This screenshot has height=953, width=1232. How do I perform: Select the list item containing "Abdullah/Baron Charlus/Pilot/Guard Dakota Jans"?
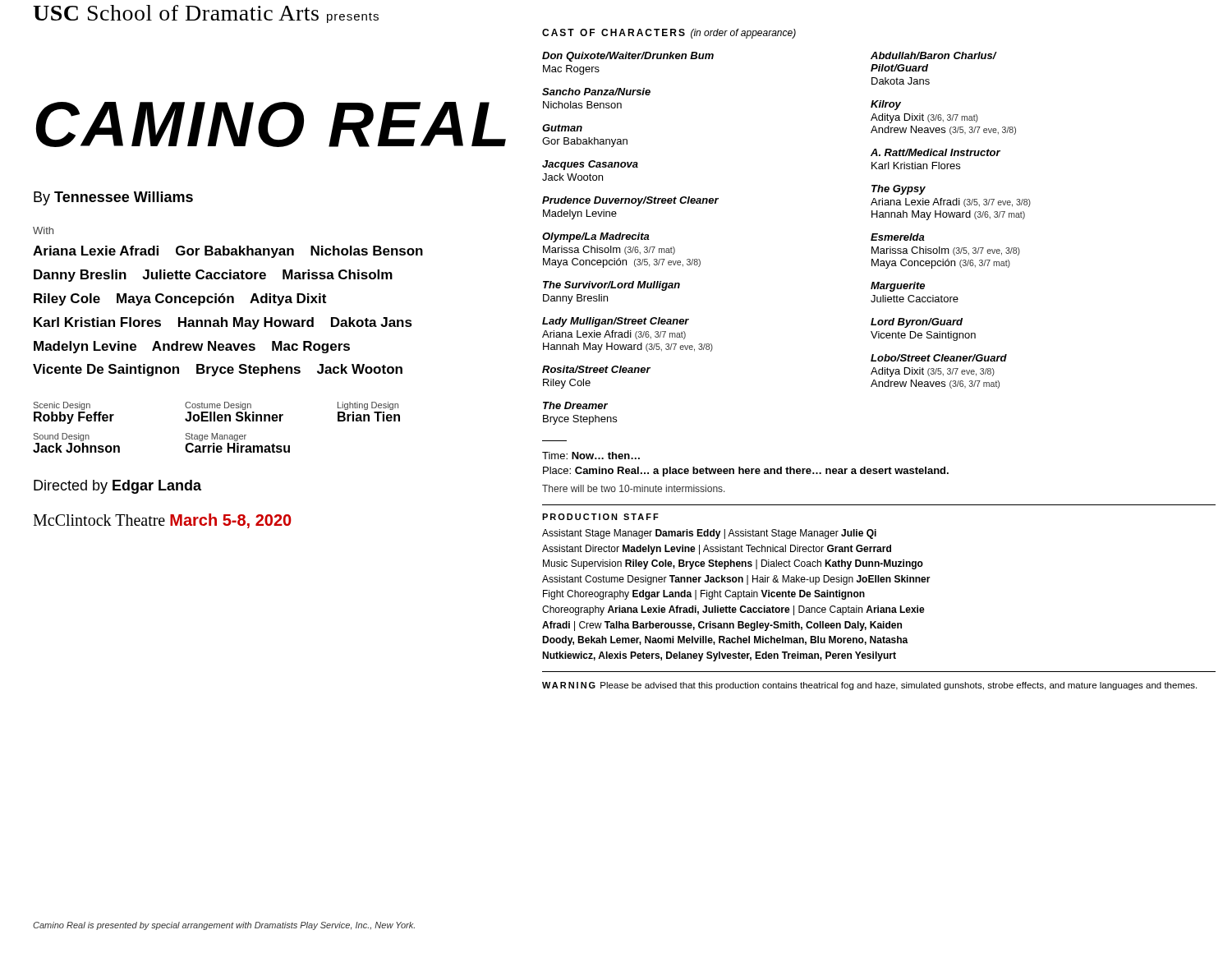coord(934,55)
